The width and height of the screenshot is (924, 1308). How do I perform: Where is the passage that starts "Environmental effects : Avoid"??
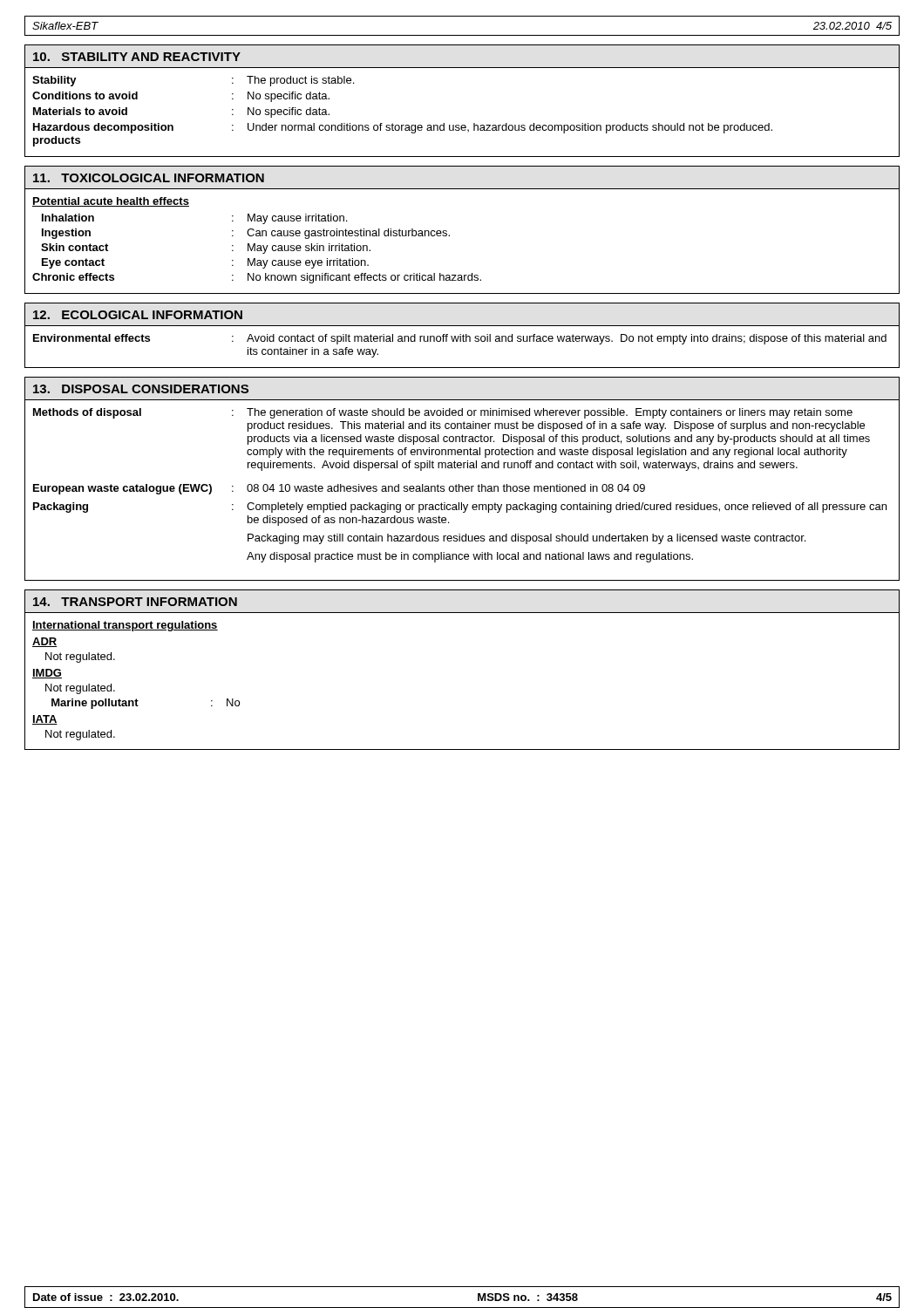pos(462,344)
